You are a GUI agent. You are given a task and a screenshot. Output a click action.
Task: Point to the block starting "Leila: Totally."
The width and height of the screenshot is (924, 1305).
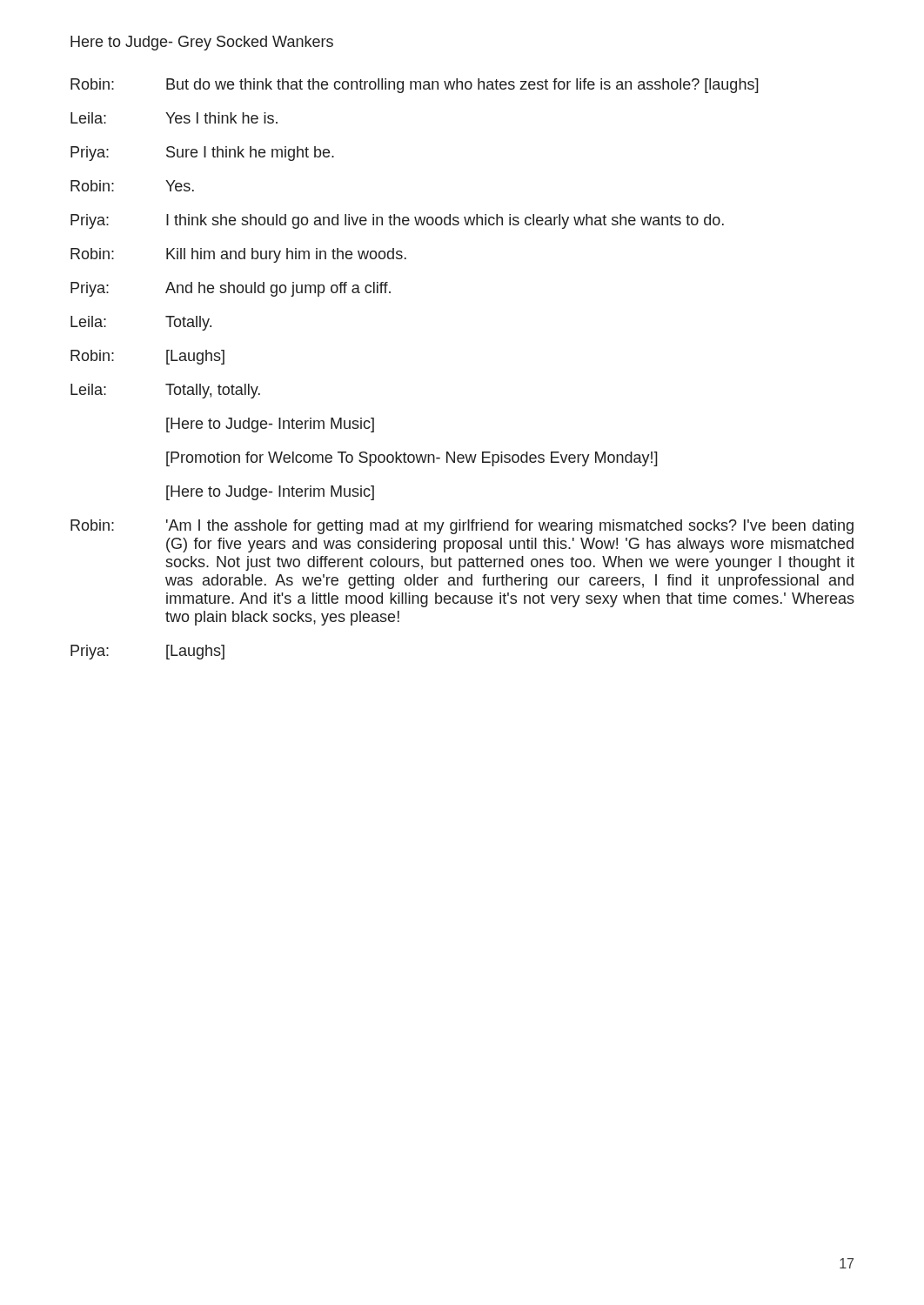(88, 323)
